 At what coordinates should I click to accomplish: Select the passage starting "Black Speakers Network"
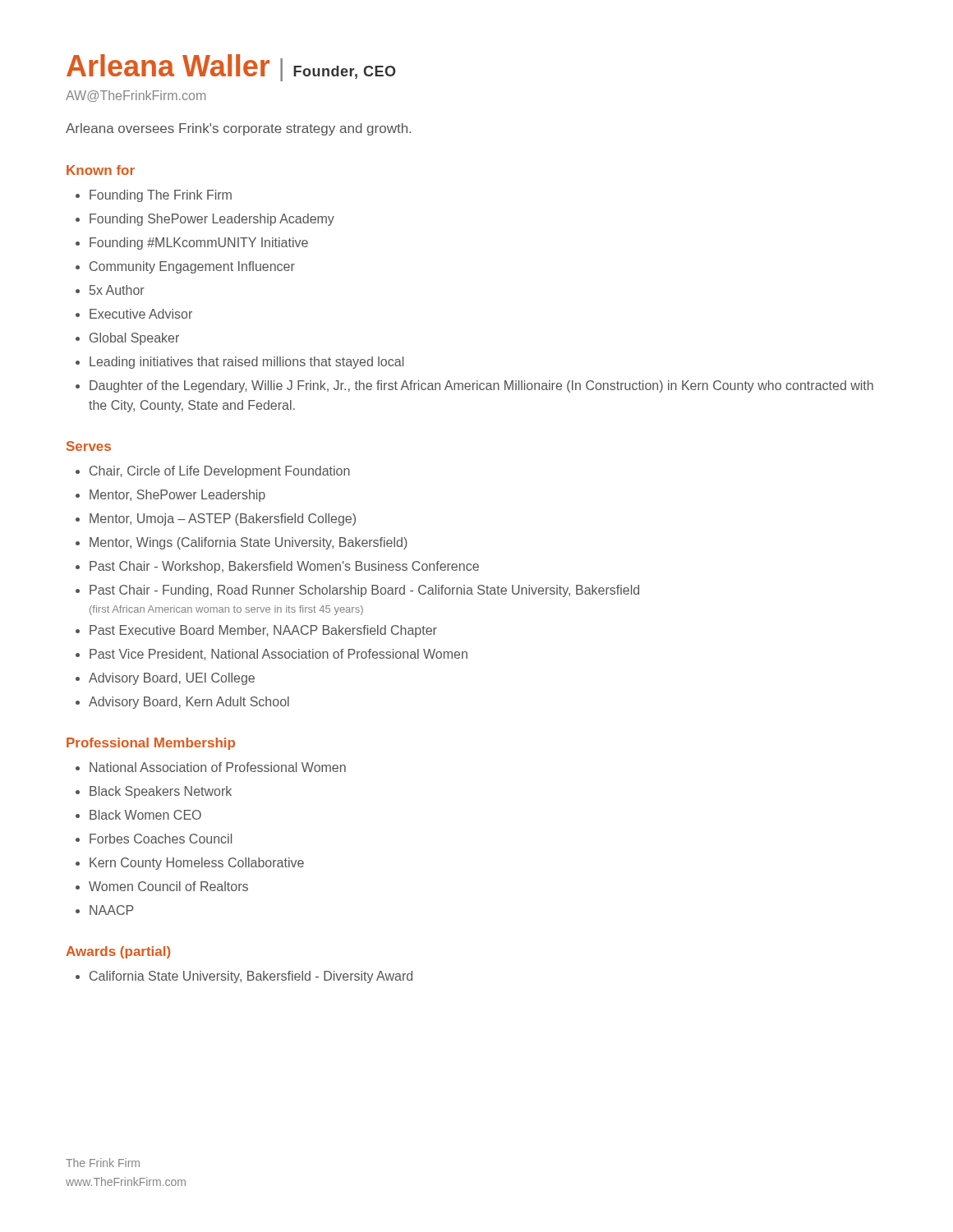(x=160, y=791)
